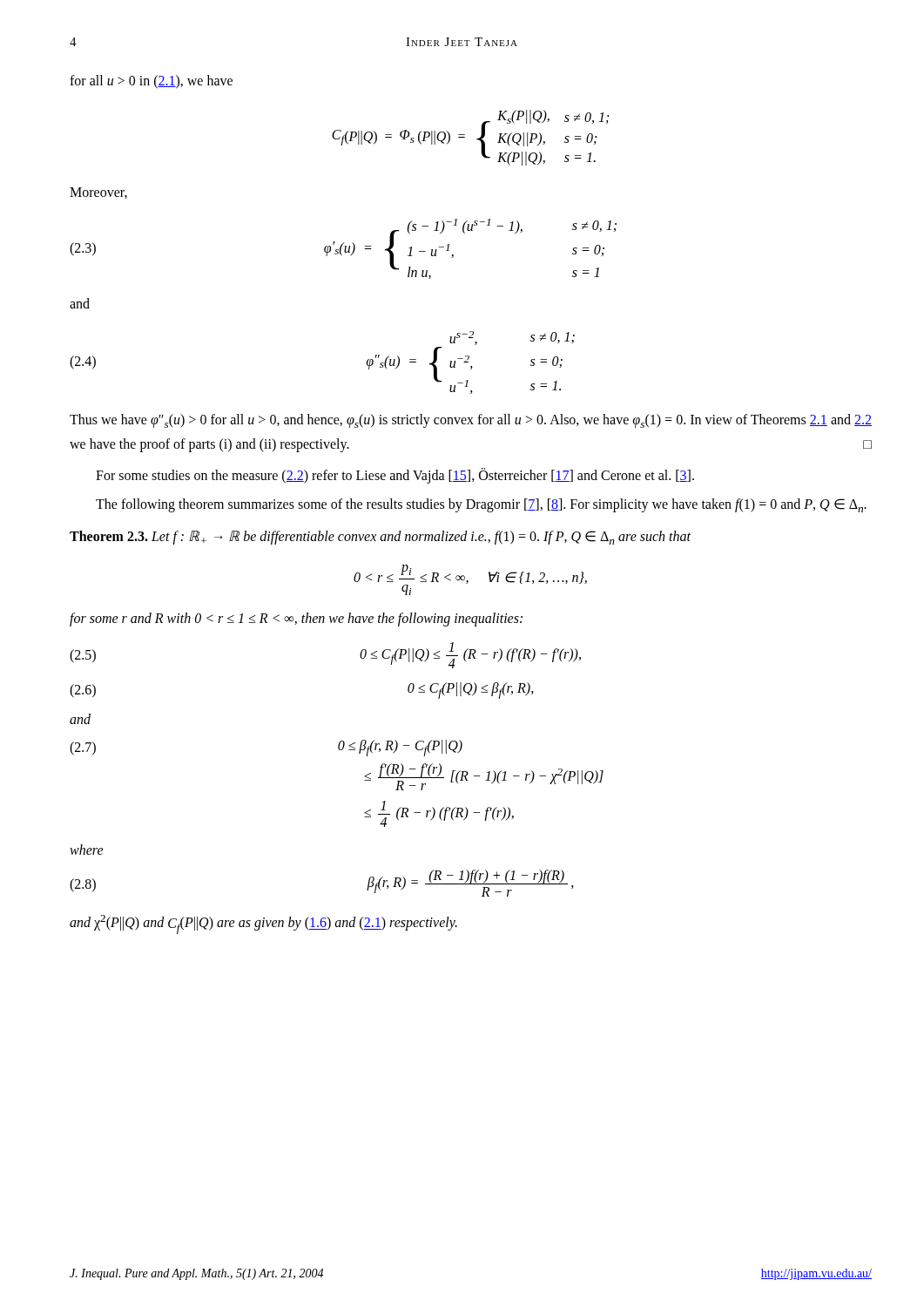
Task: Click on the text block with the text "Thus we have φ″s(u) >"
Action: (471, 434)
